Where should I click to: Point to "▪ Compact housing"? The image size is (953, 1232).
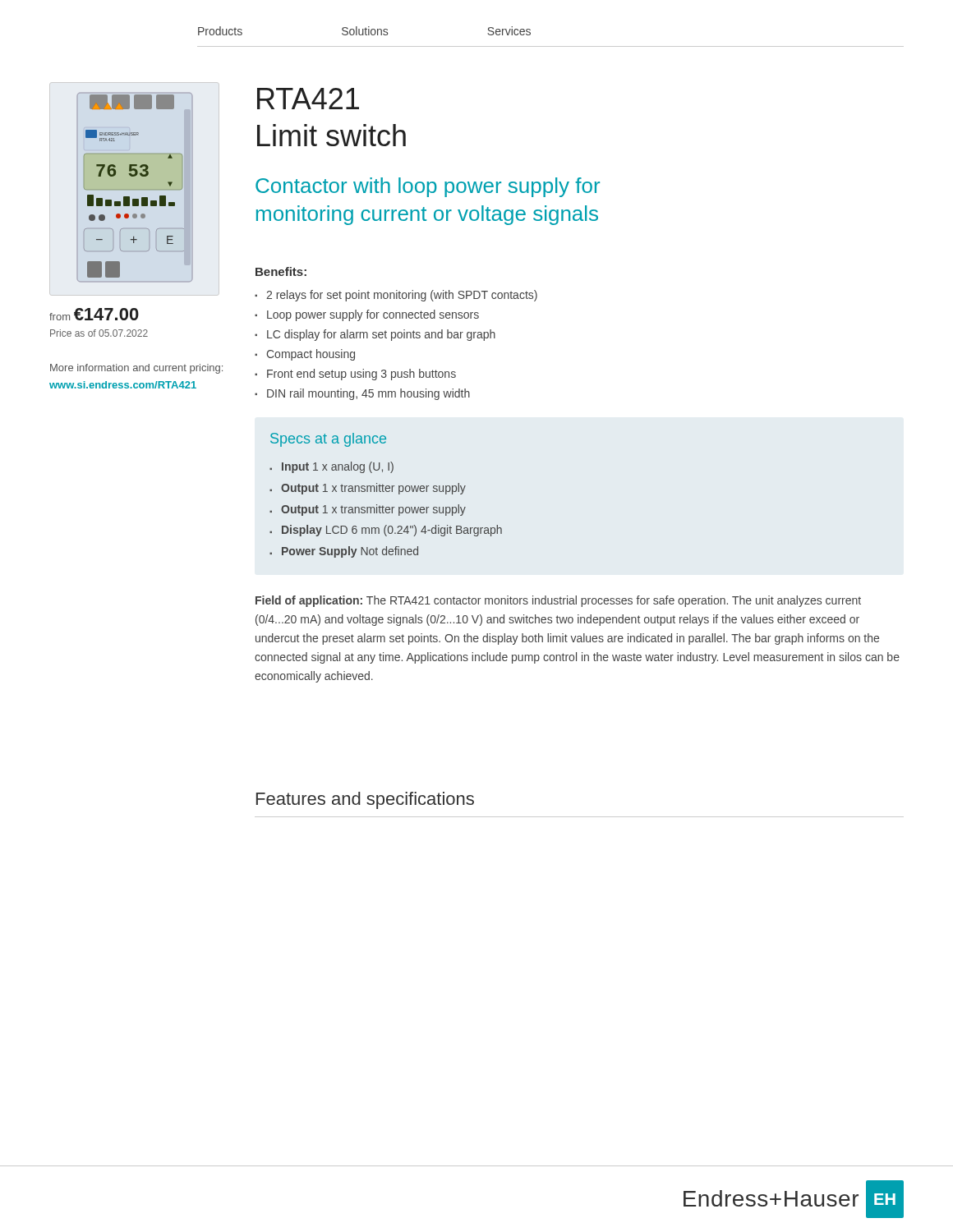tap(305, 355)
